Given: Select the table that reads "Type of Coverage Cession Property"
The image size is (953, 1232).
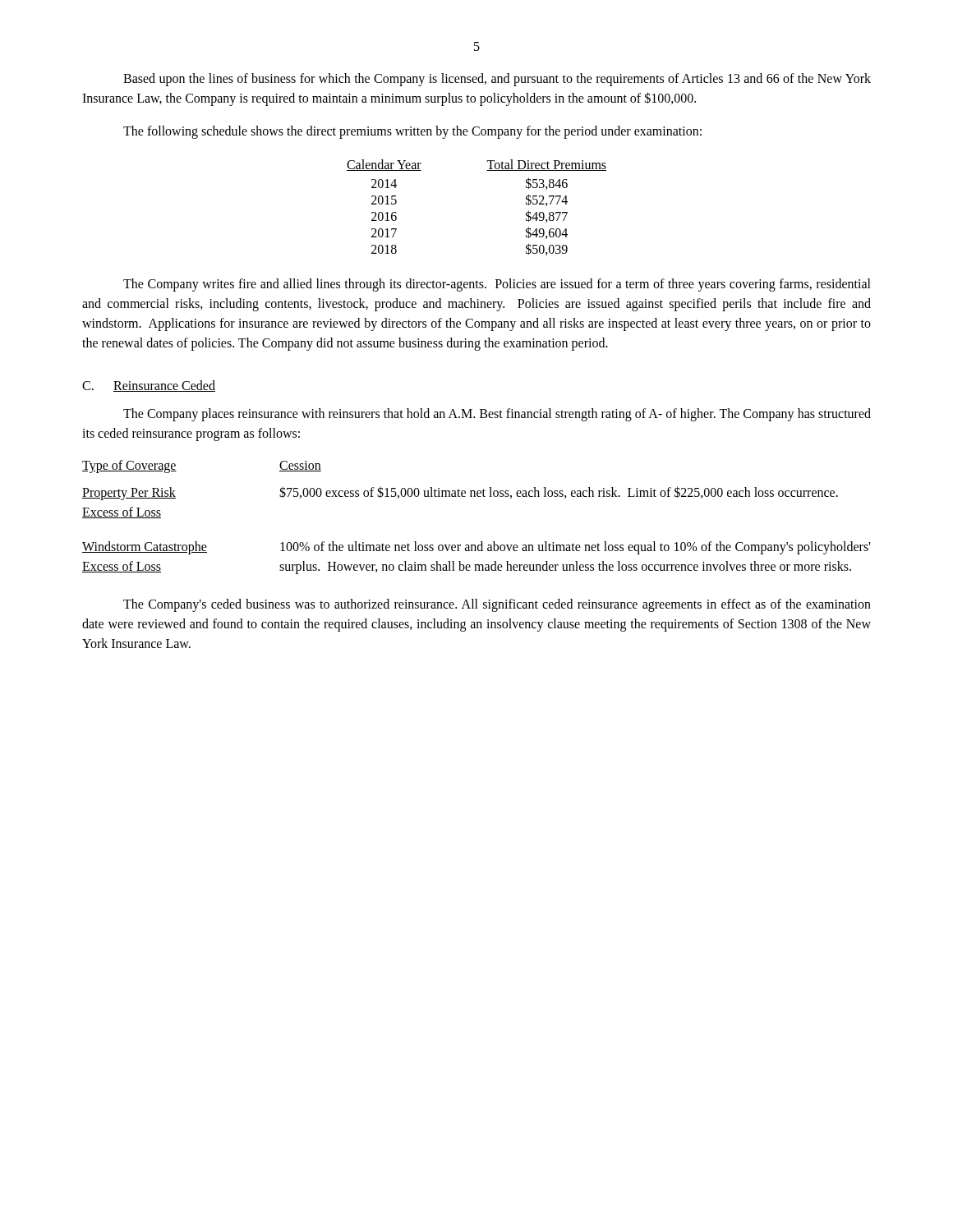Looking at the screenshot, I should 476,517.
